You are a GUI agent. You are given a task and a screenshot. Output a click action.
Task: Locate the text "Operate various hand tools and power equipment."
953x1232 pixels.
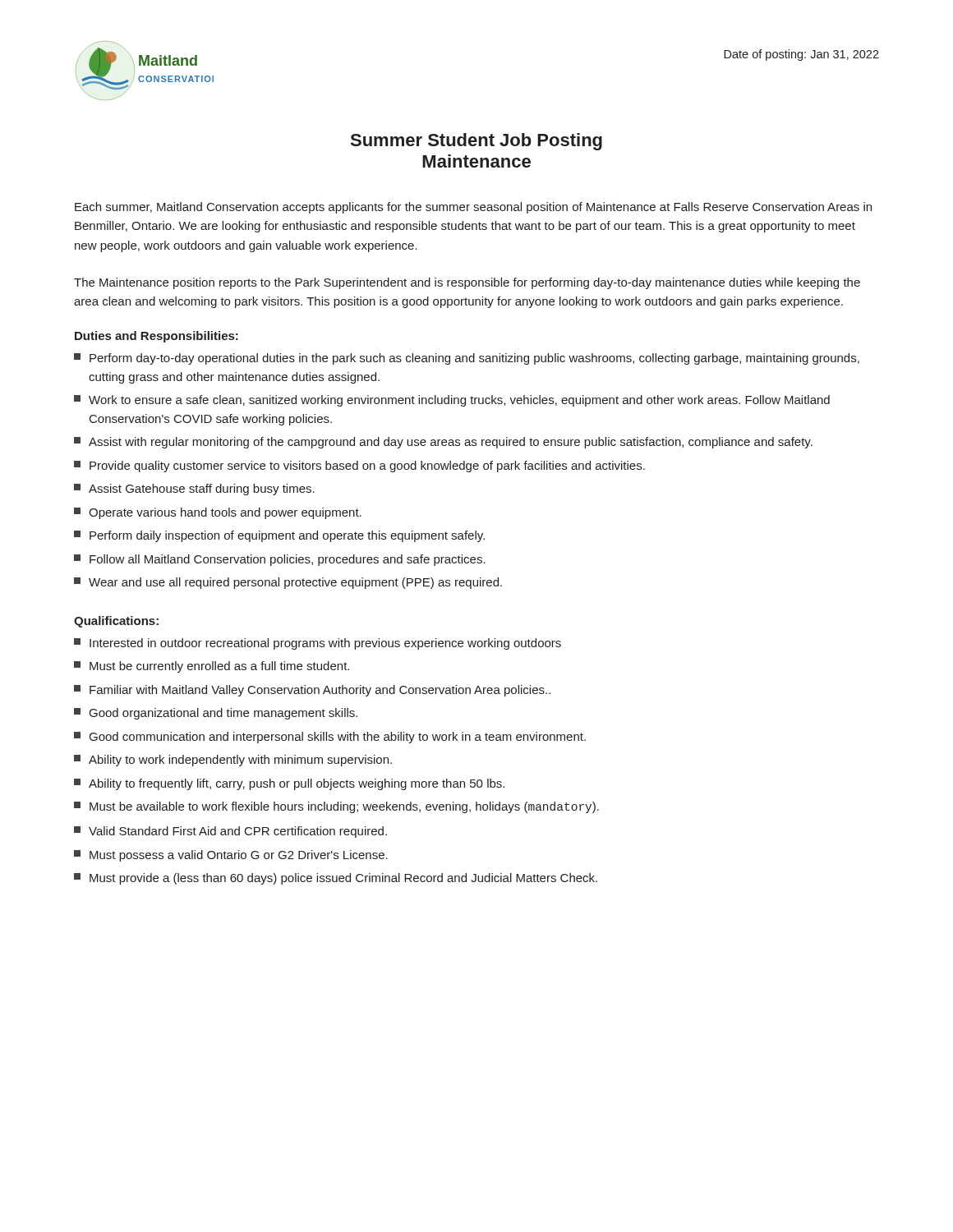(218, 513)
